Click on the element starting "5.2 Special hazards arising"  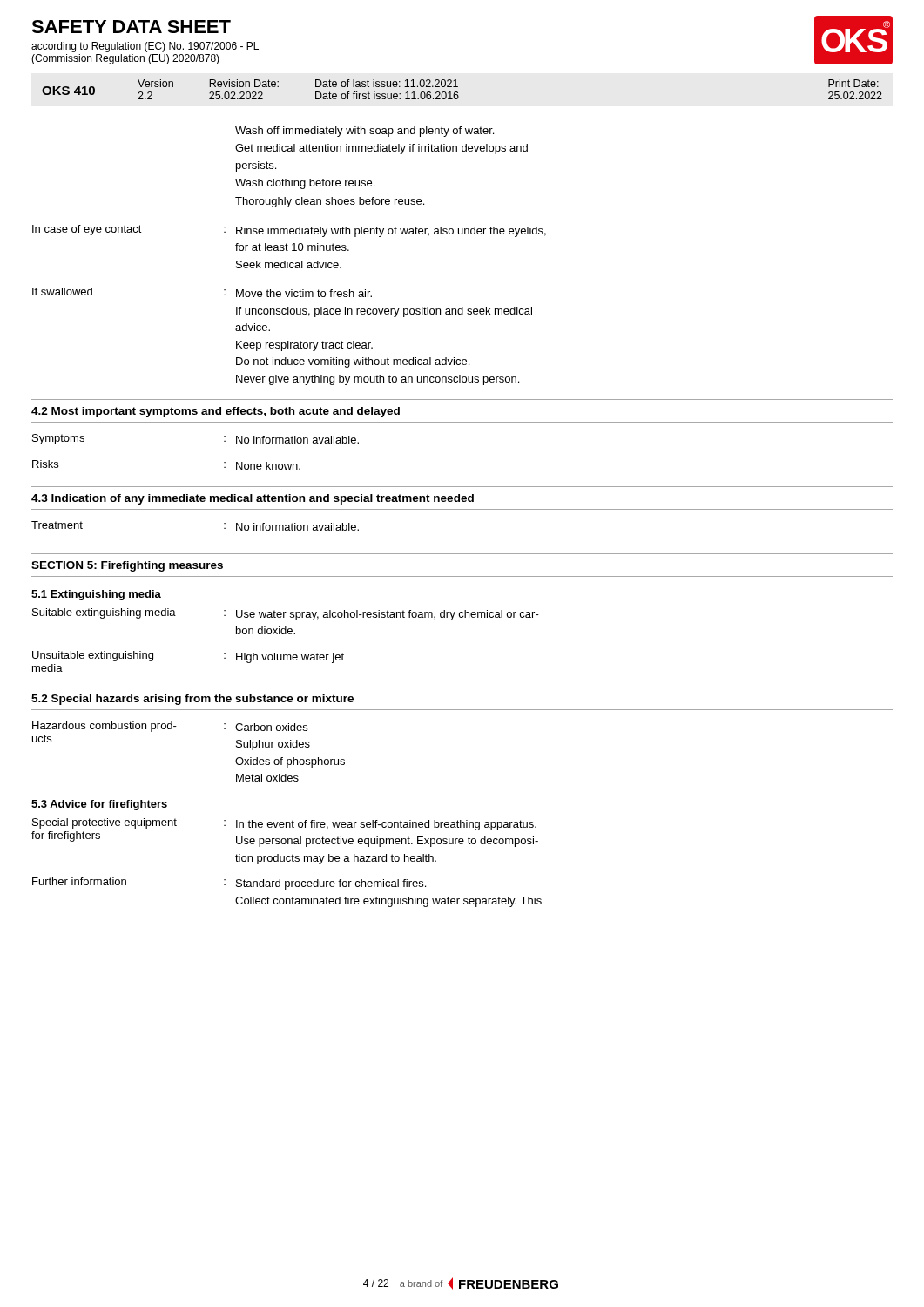(x=193, y=698)
